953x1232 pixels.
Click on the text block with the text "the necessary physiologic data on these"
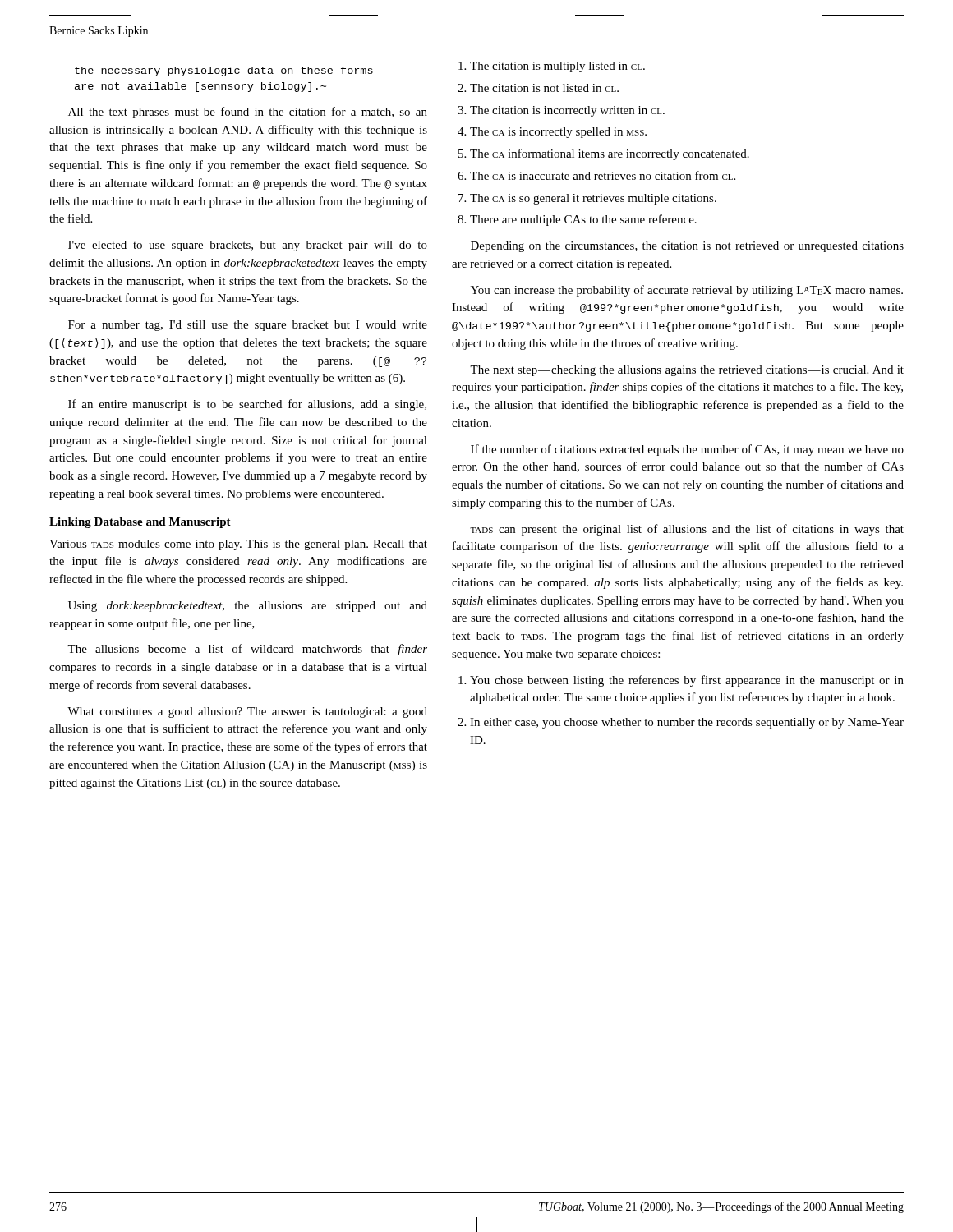point(251,80)
